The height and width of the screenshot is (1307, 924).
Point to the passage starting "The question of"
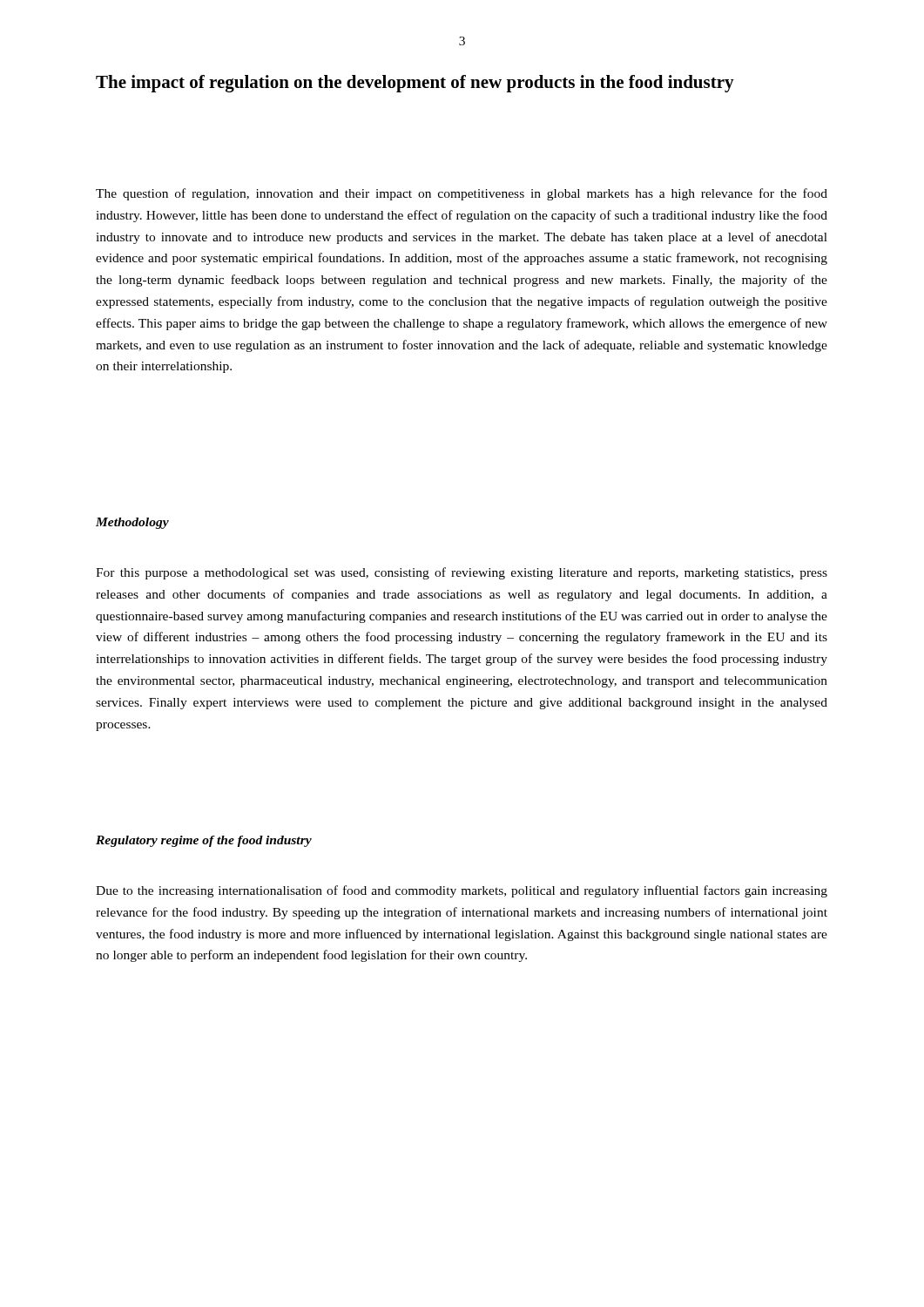462,279
